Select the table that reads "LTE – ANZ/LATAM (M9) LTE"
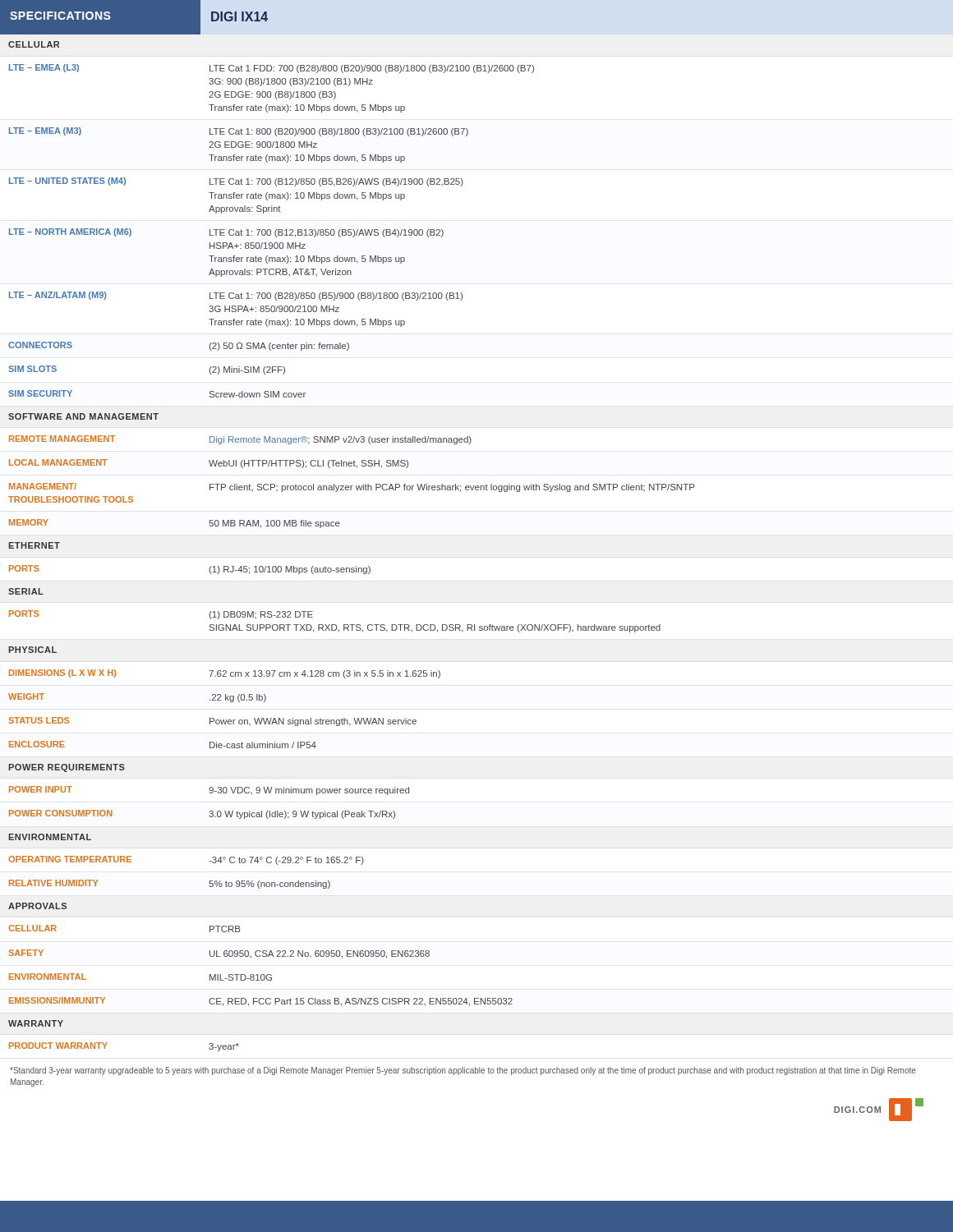Image resolution: width=953 pixels, height=1232 pixels. (476, 309)
